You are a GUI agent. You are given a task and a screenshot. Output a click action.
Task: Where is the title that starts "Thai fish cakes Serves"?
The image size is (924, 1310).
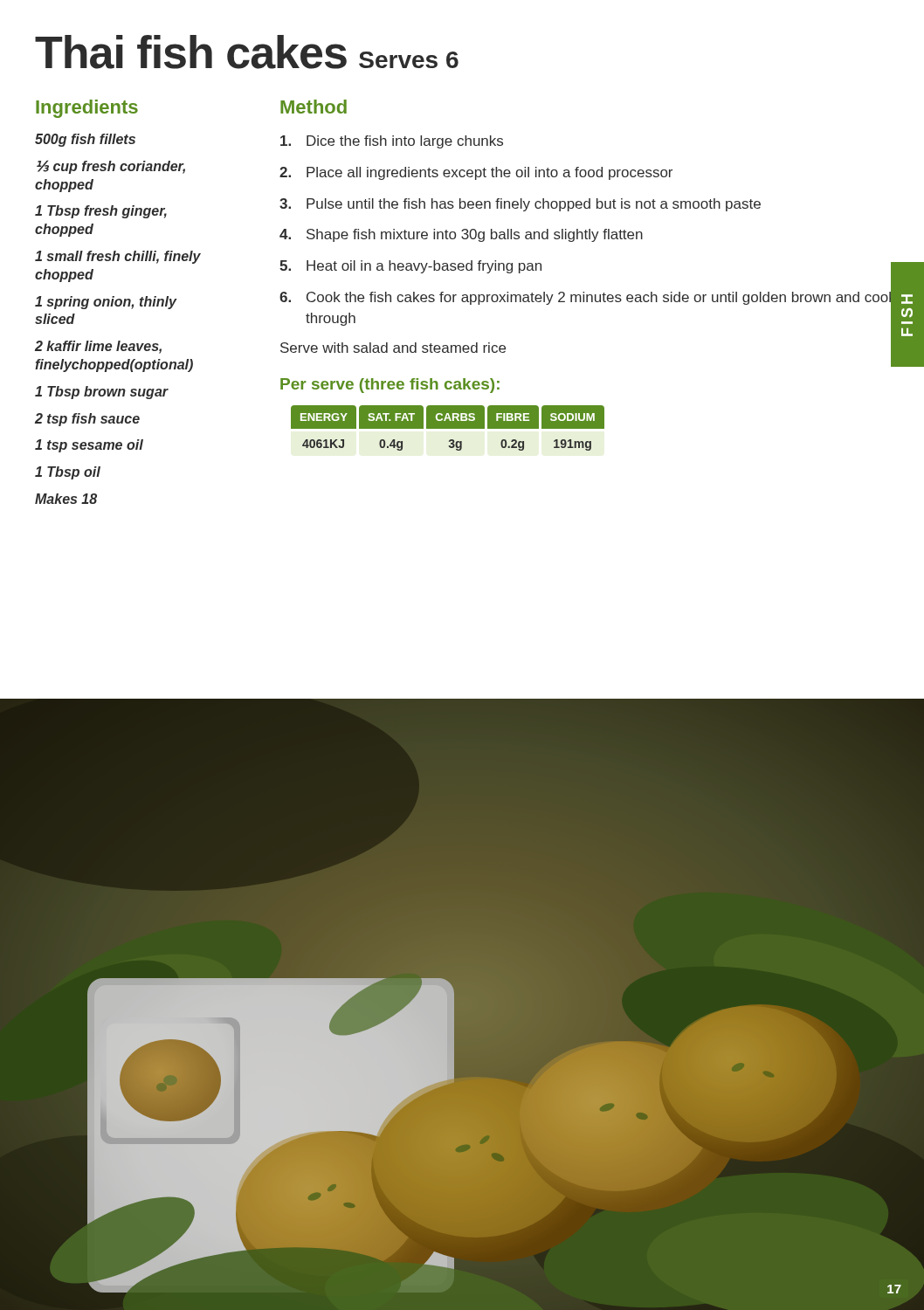(247, 52)
